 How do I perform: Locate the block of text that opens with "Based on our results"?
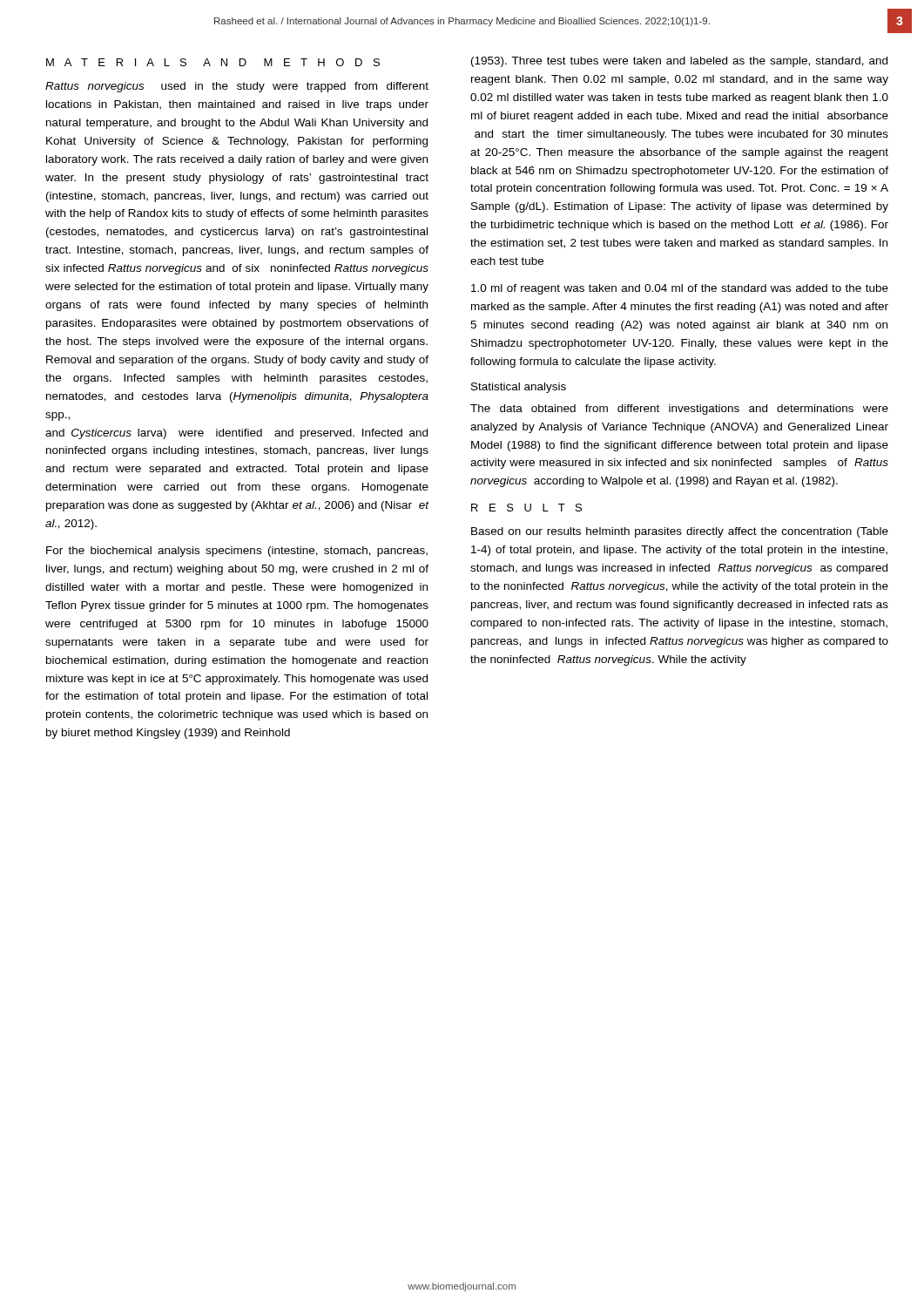coord(679,595)
